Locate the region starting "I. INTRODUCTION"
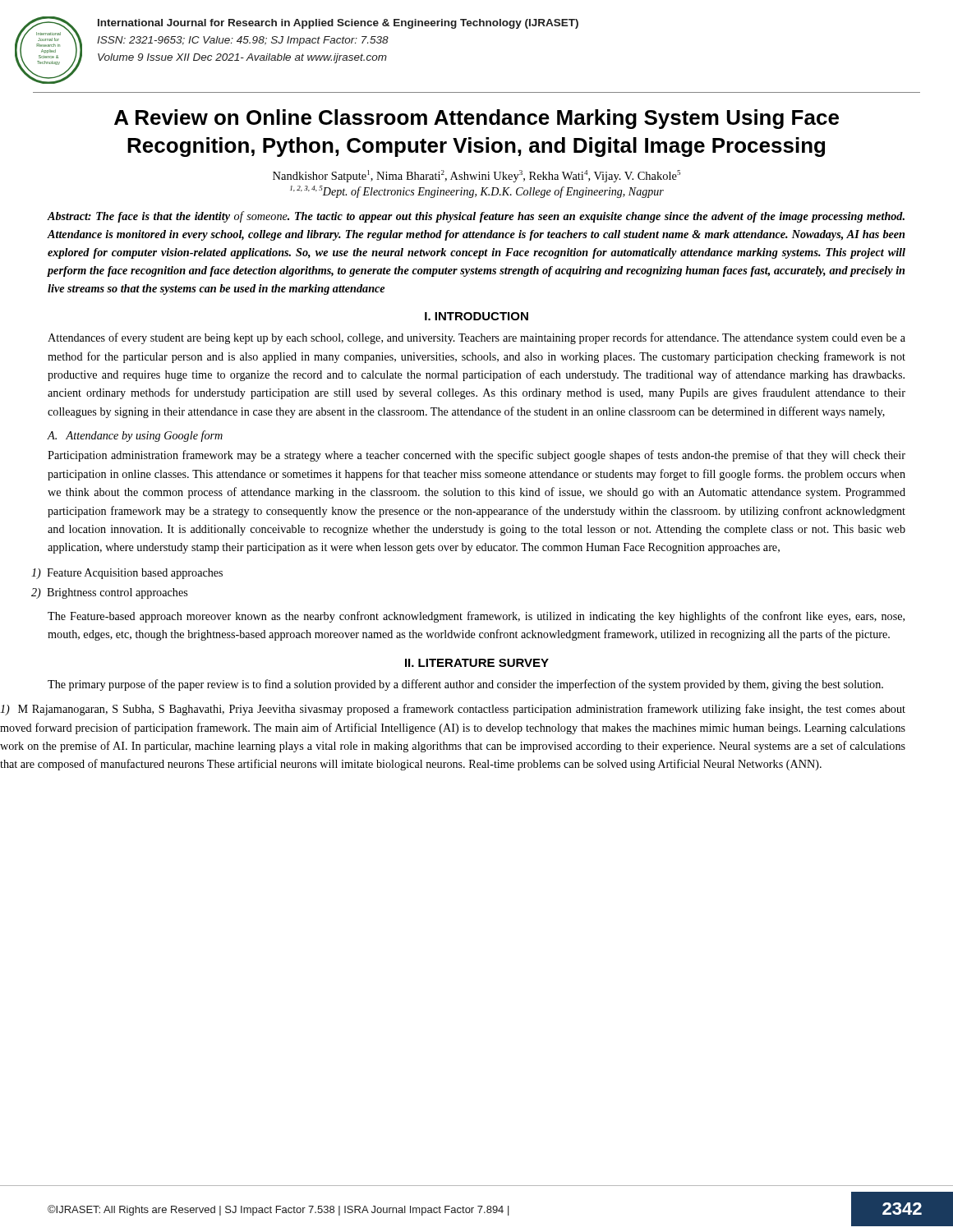 tap(476, 316)
